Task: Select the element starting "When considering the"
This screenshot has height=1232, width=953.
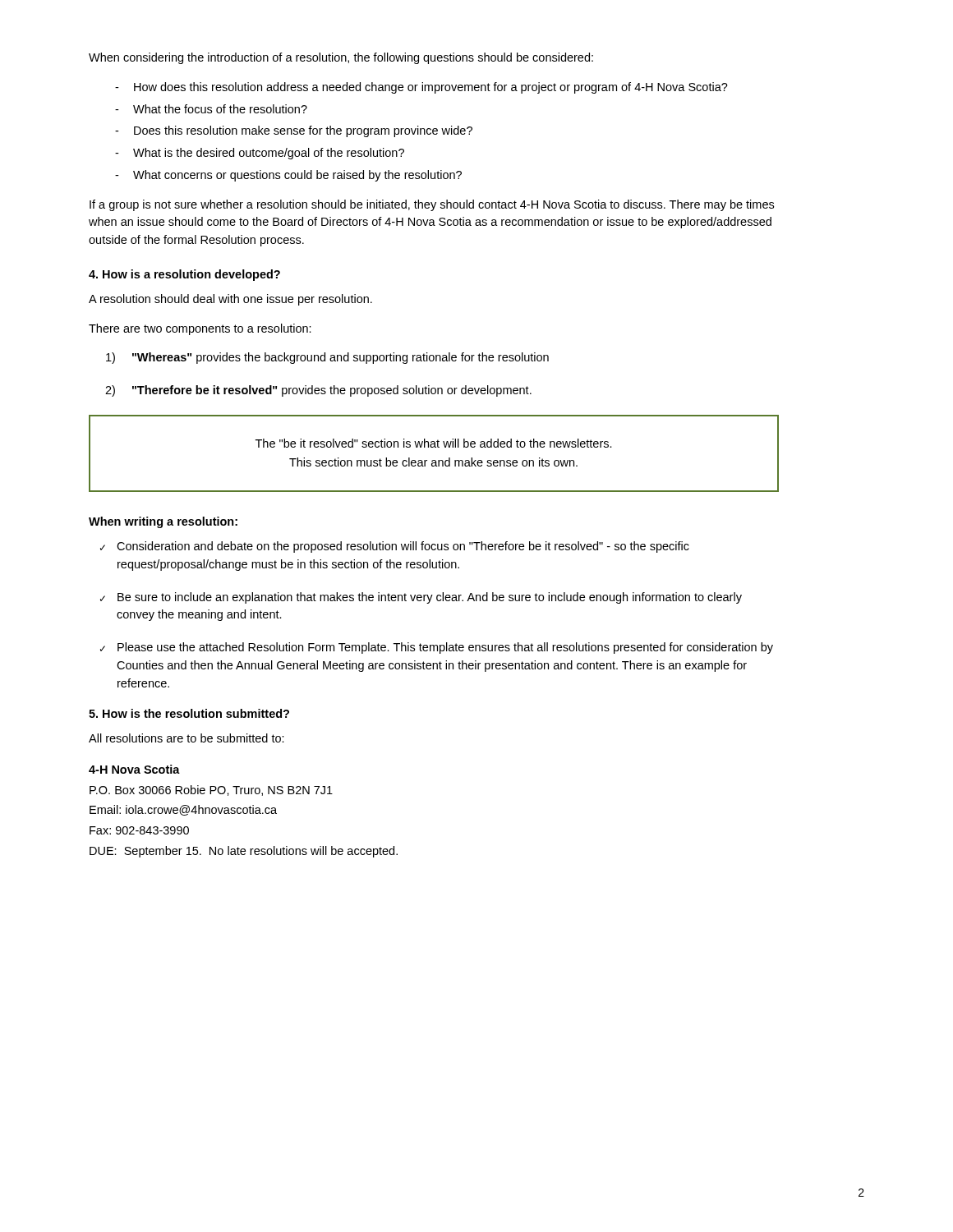Action: pyautogui.click(x=341, y=57)
